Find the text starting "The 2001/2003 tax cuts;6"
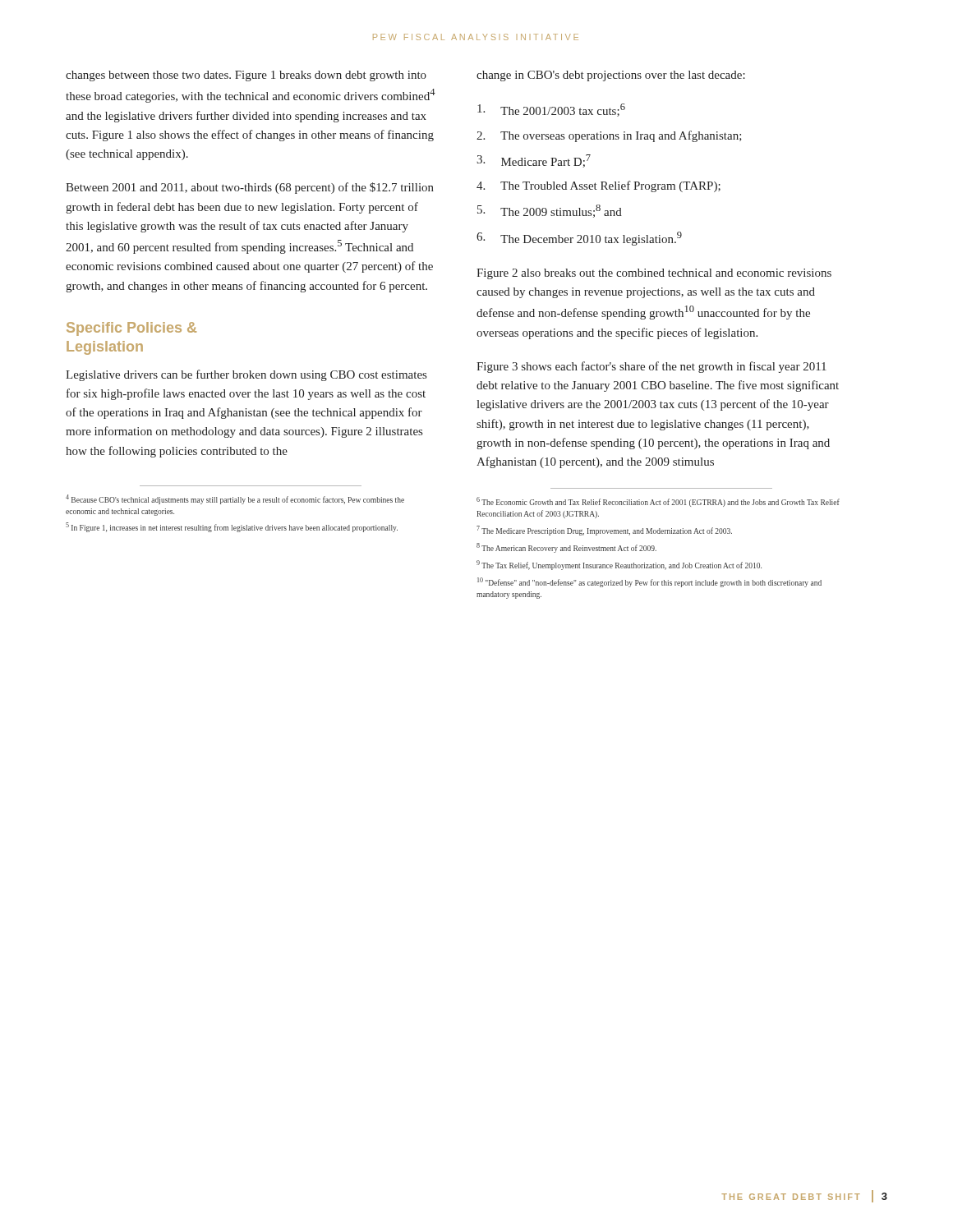The width and height of the screenshot is (953, 1232). (551, 110)
